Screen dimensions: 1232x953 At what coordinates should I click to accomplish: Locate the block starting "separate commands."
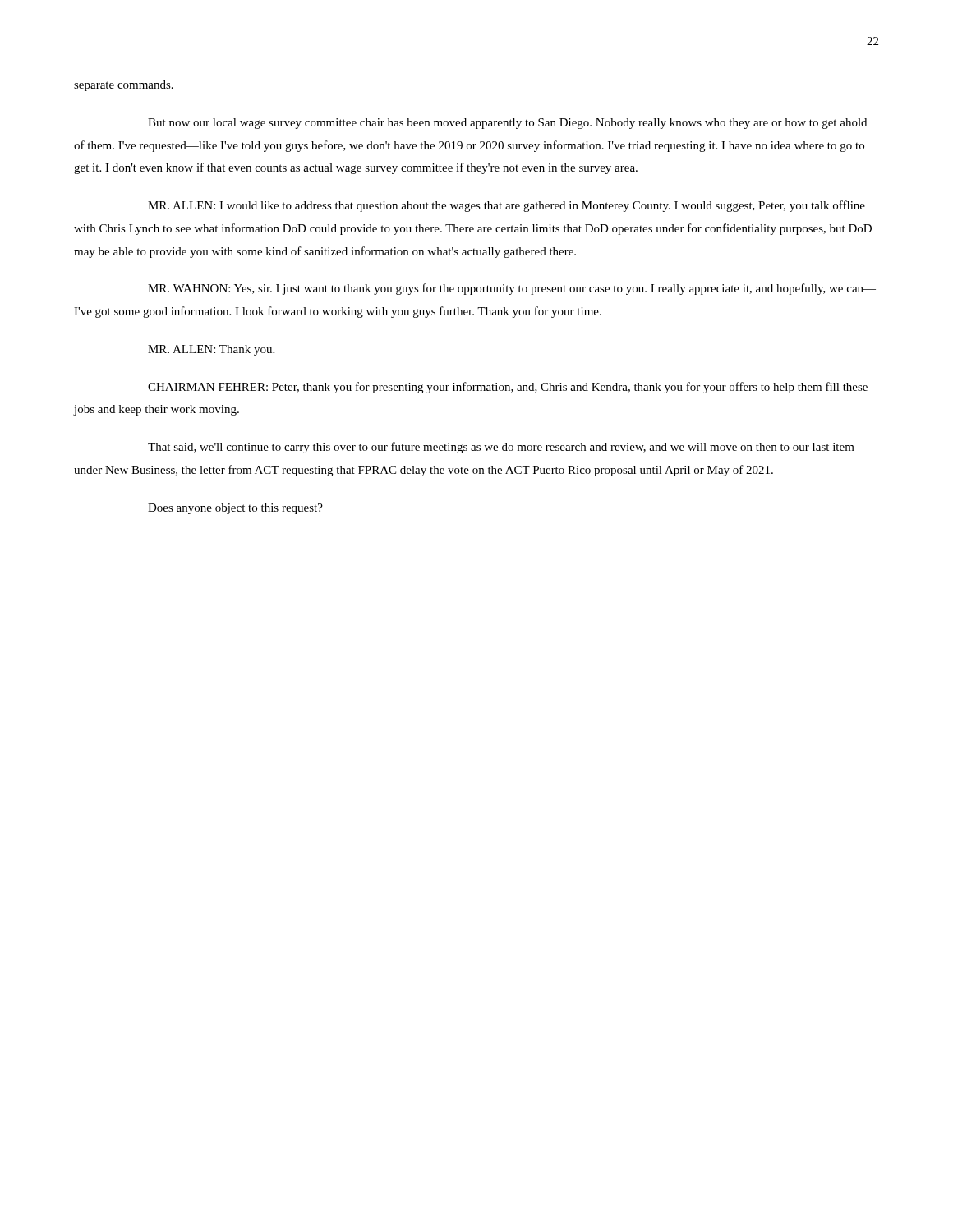124,85
